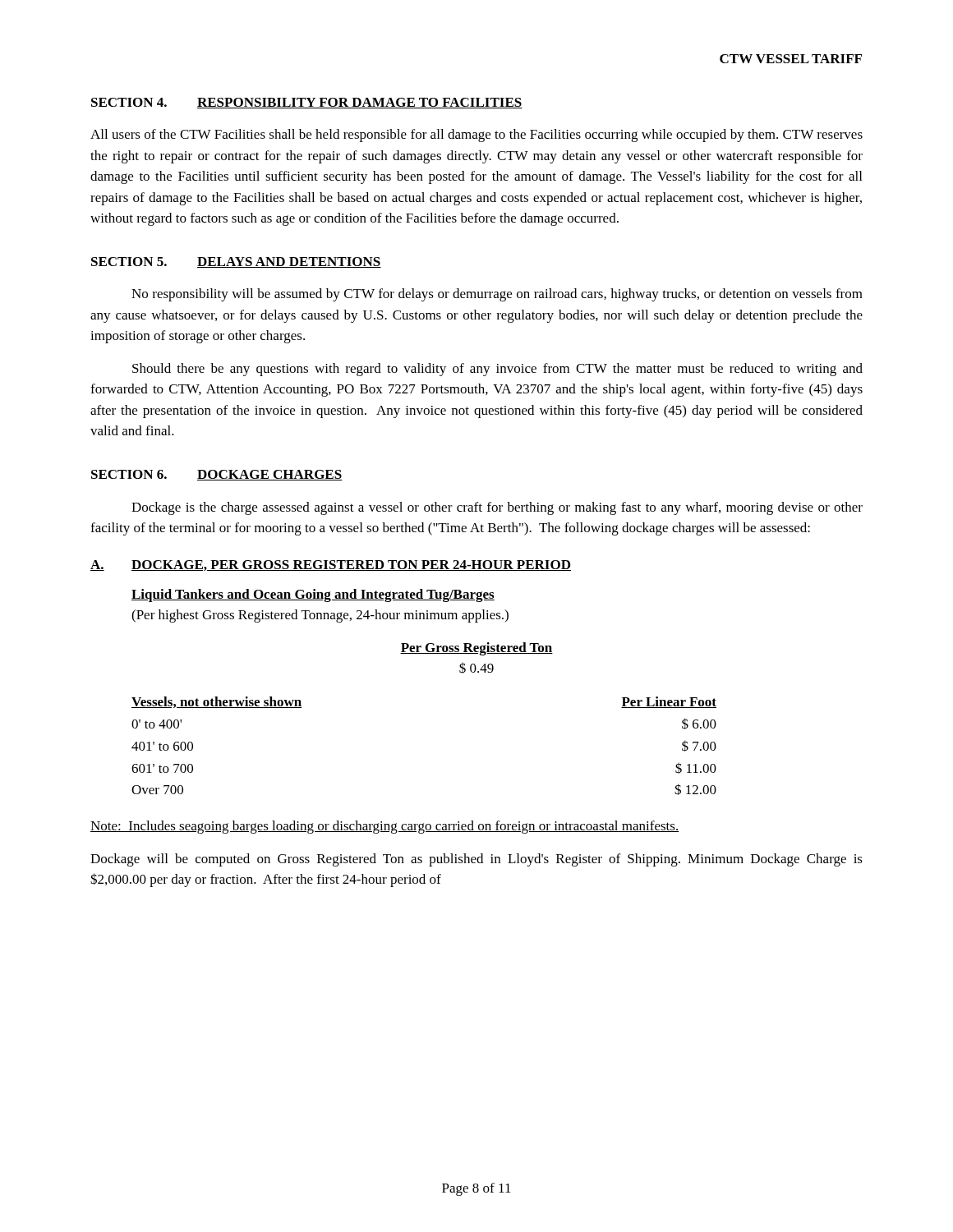Locate the table with the text "$ 11.00"

497,746
